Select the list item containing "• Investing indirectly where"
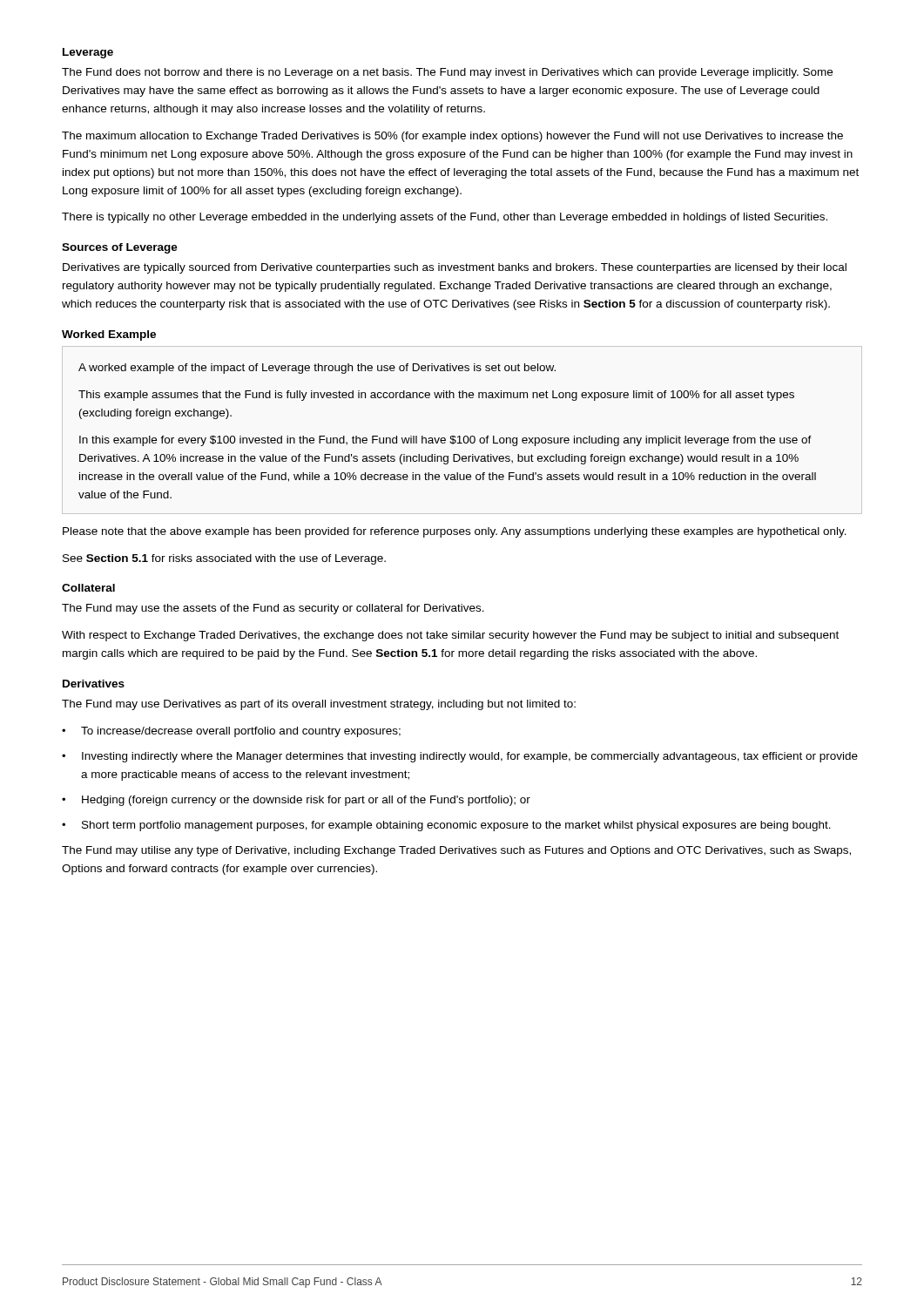Viewport: 924px width, 1307px height. 462,766
